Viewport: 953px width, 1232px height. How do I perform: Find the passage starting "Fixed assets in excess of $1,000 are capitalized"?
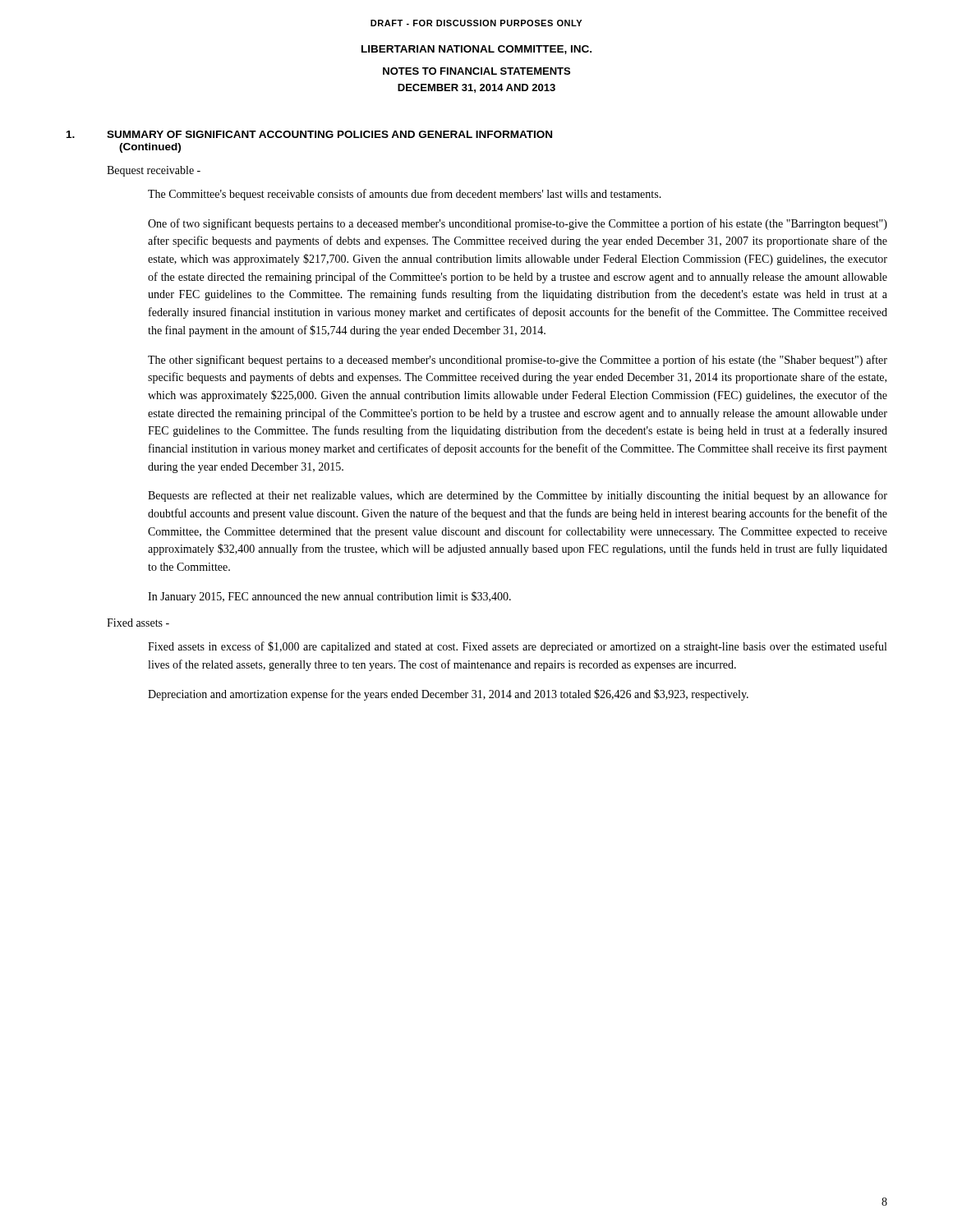point(518,656)
